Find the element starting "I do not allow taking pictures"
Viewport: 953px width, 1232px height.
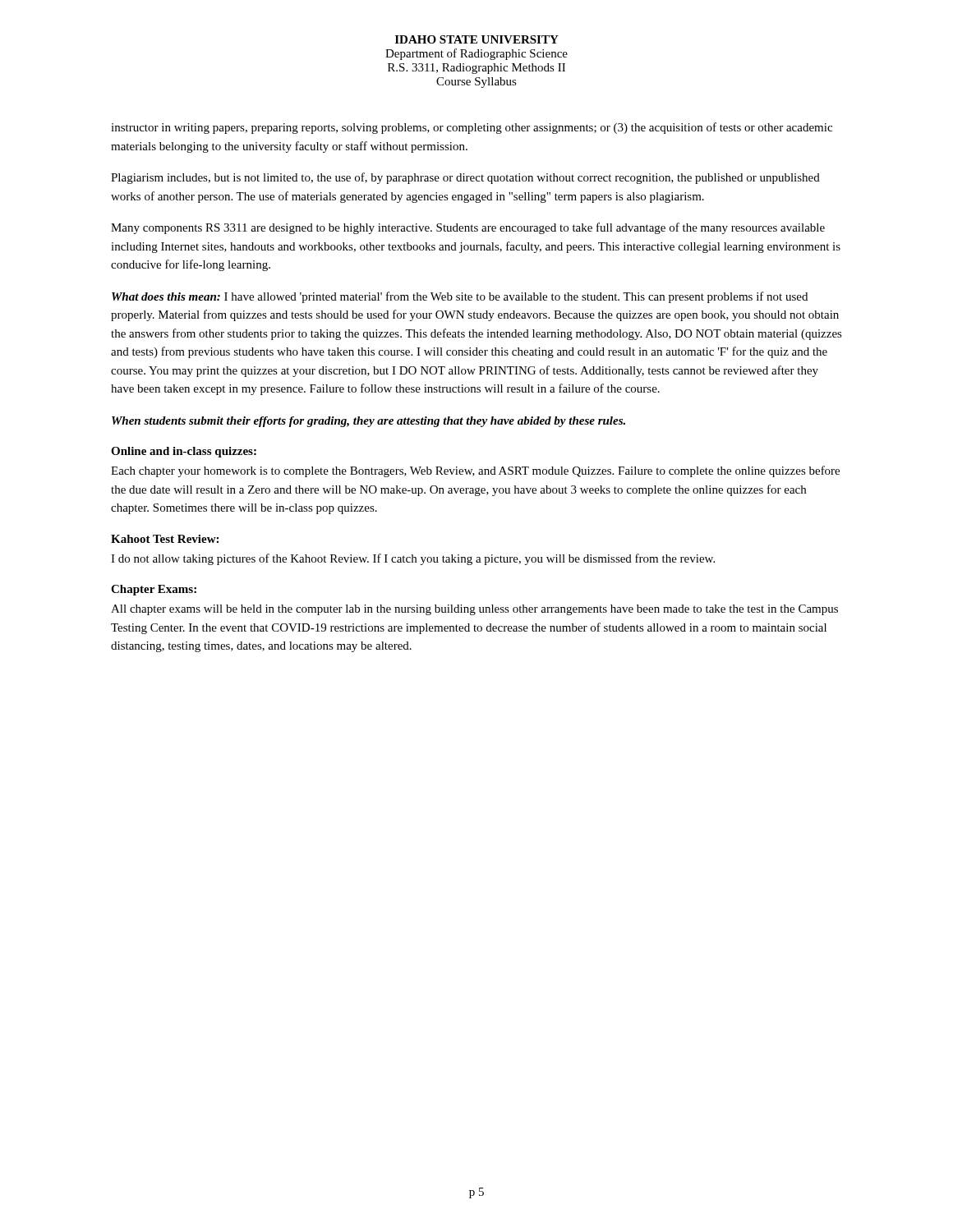click(476, 558)
